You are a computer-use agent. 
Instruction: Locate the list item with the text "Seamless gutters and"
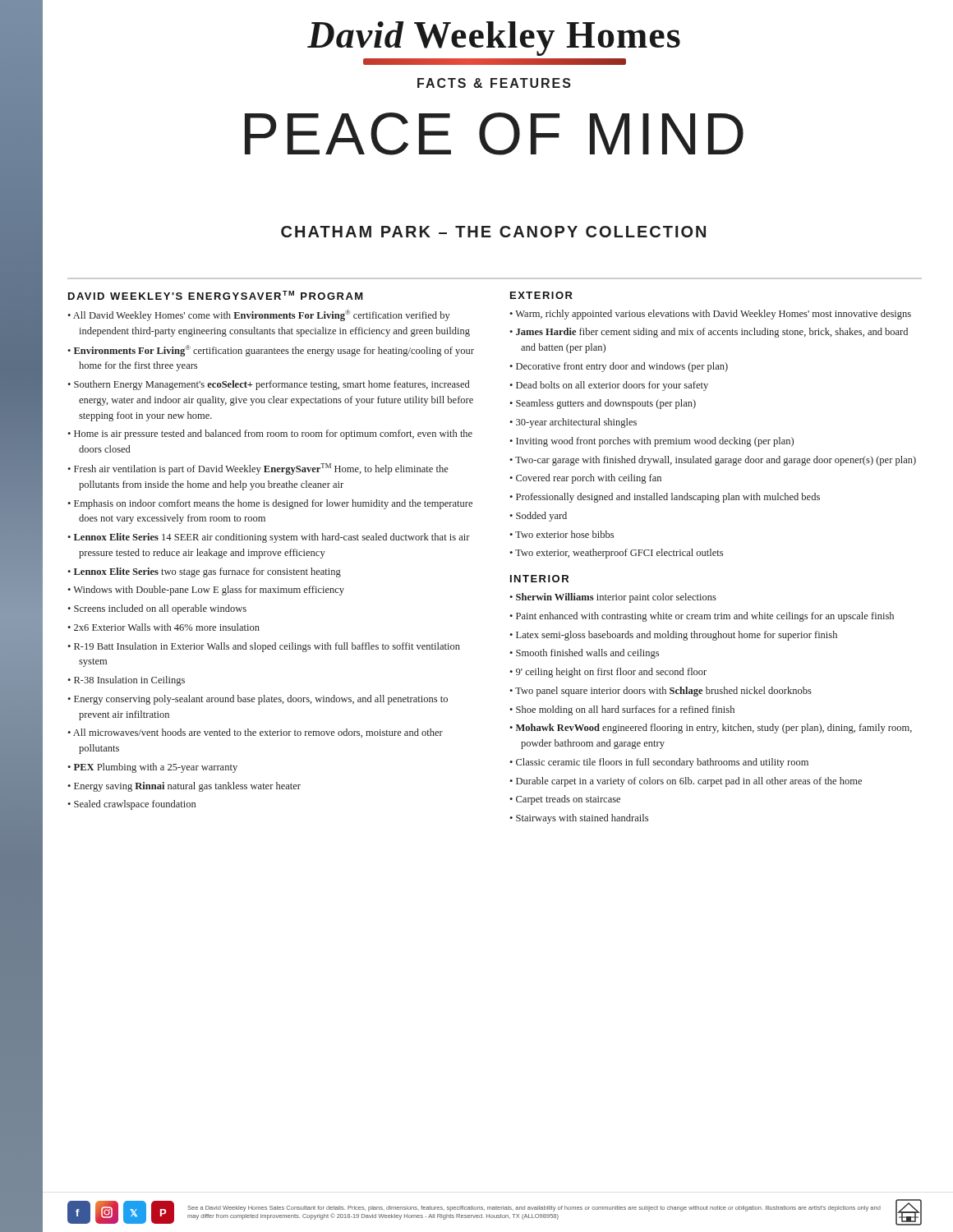[606, 404]
